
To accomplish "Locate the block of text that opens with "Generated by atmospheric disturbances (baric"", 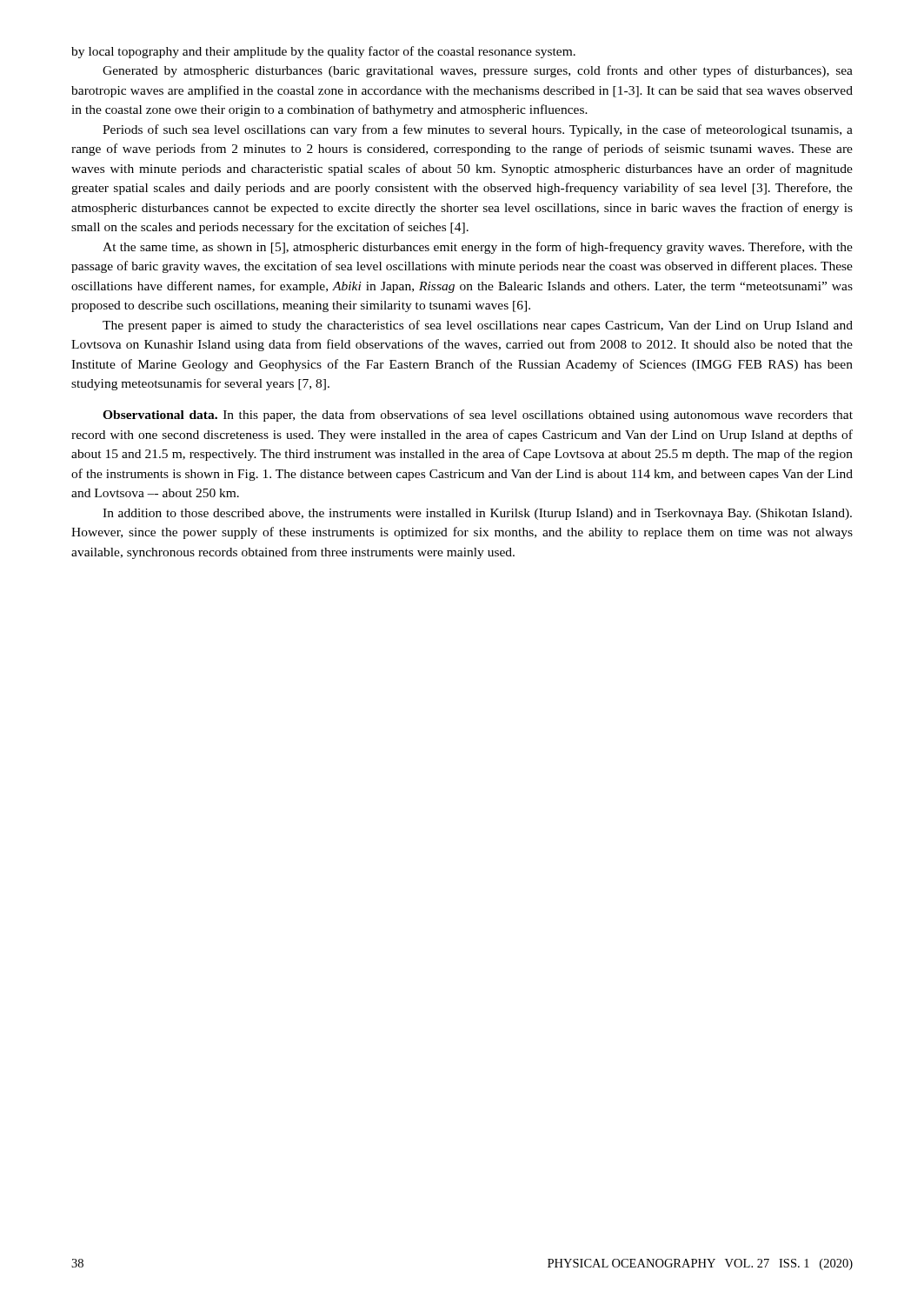I will [x=462, y=90].
